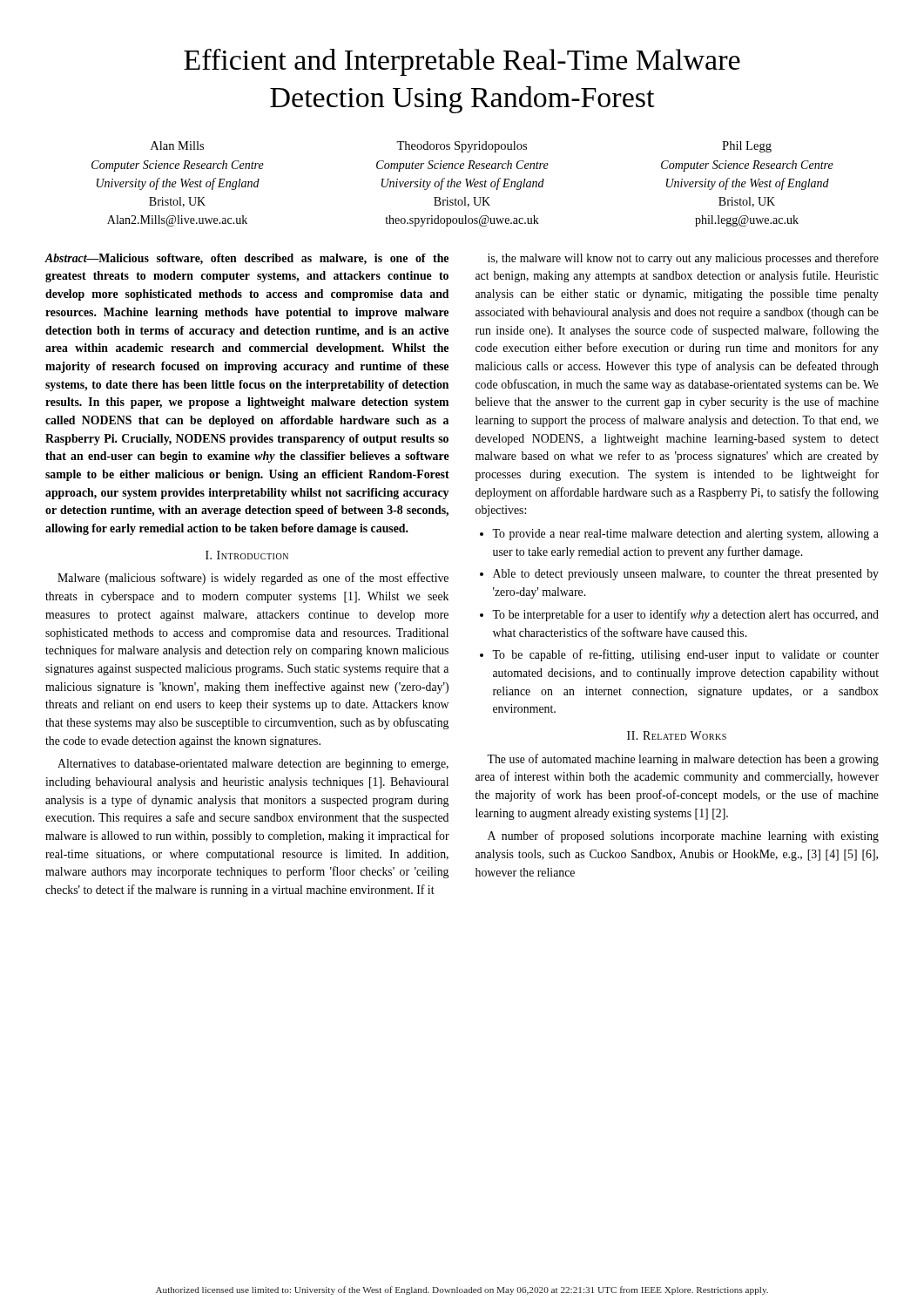Where does it say "I. Introduction"?

247,555
